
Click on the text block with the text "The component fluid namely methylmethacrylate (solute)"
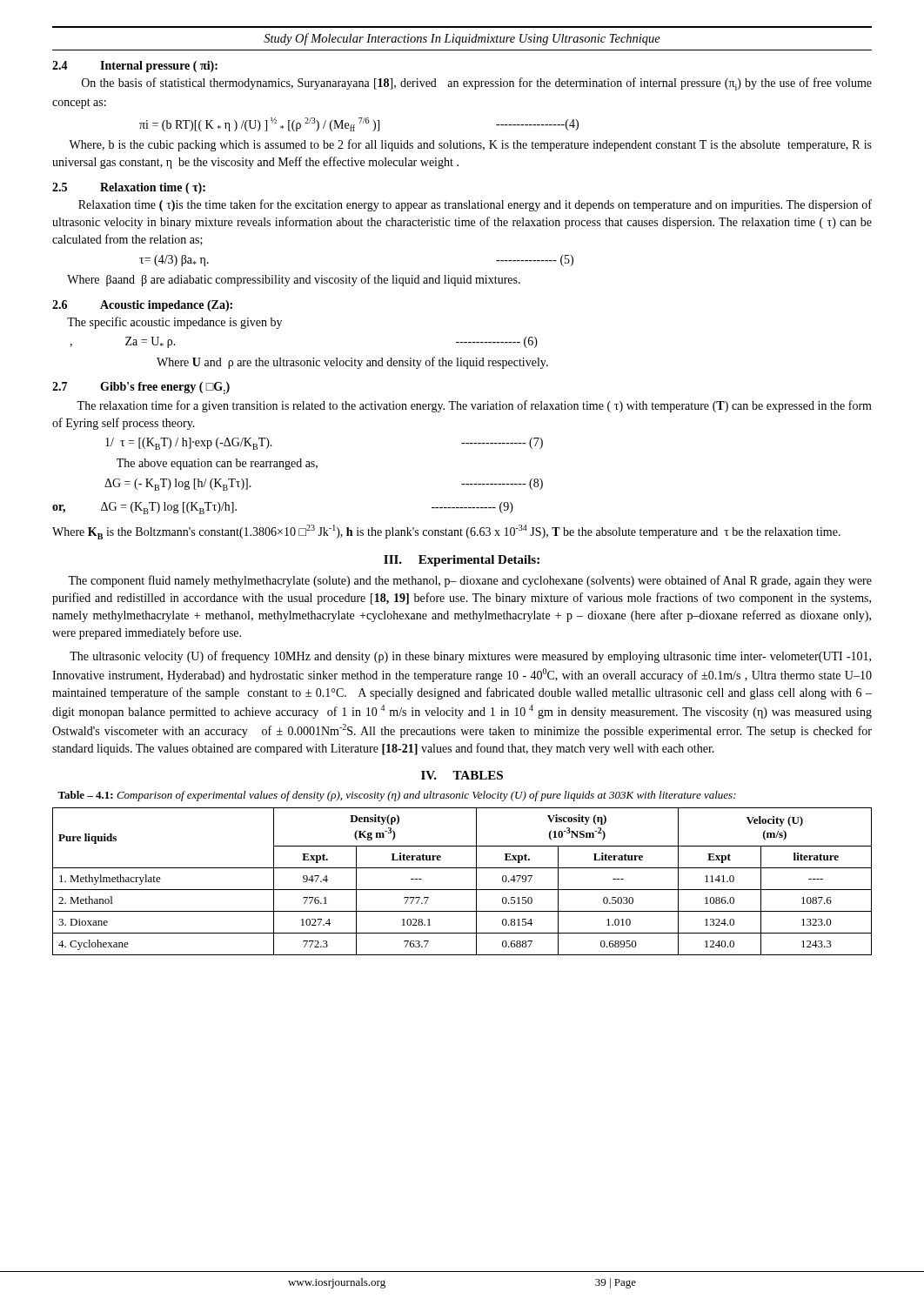[462, 607]
